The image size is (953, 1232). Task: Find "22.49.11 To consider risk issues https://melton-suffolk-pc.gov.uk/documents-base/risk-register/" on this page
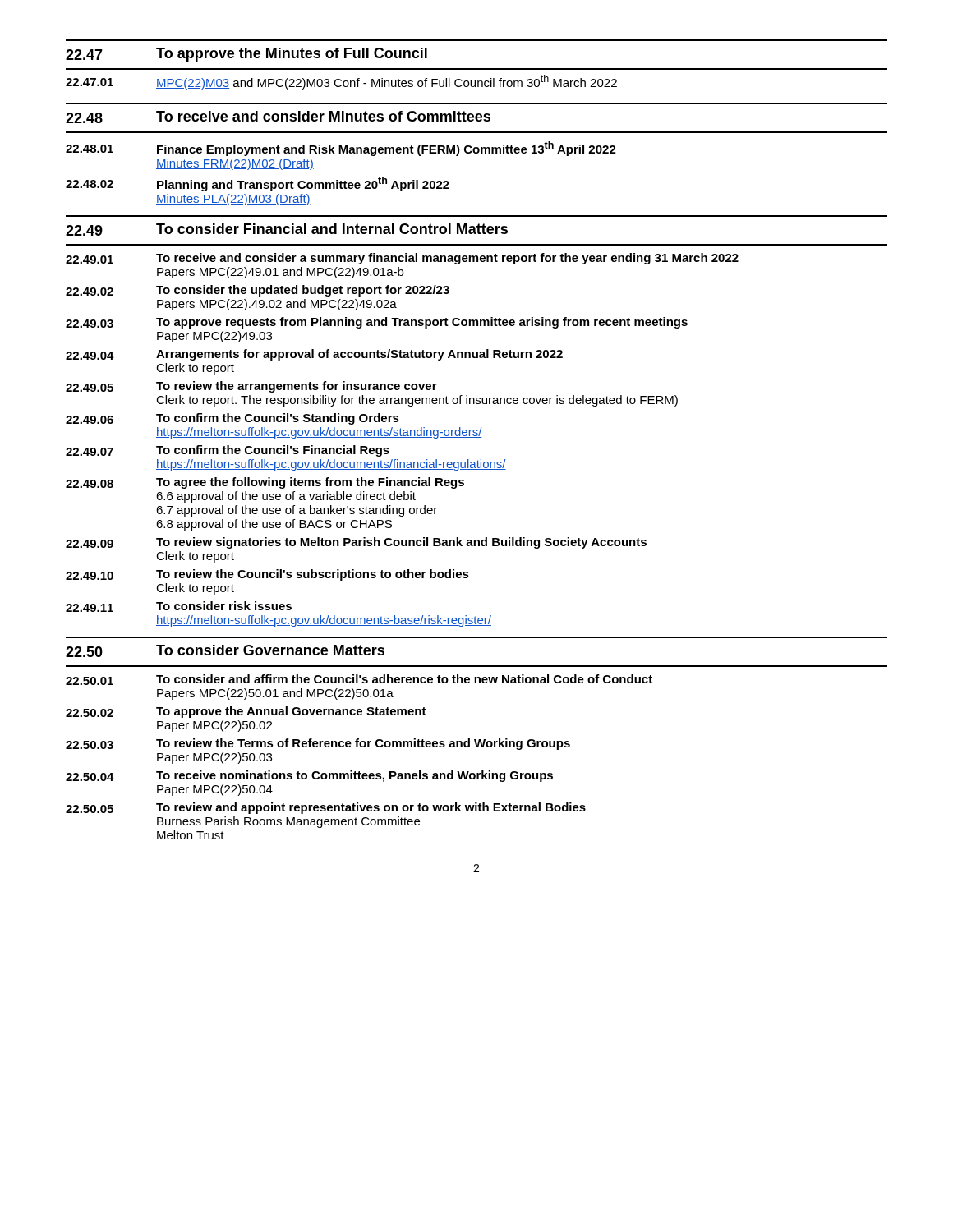pyautogui.click(x=476, y=613)
